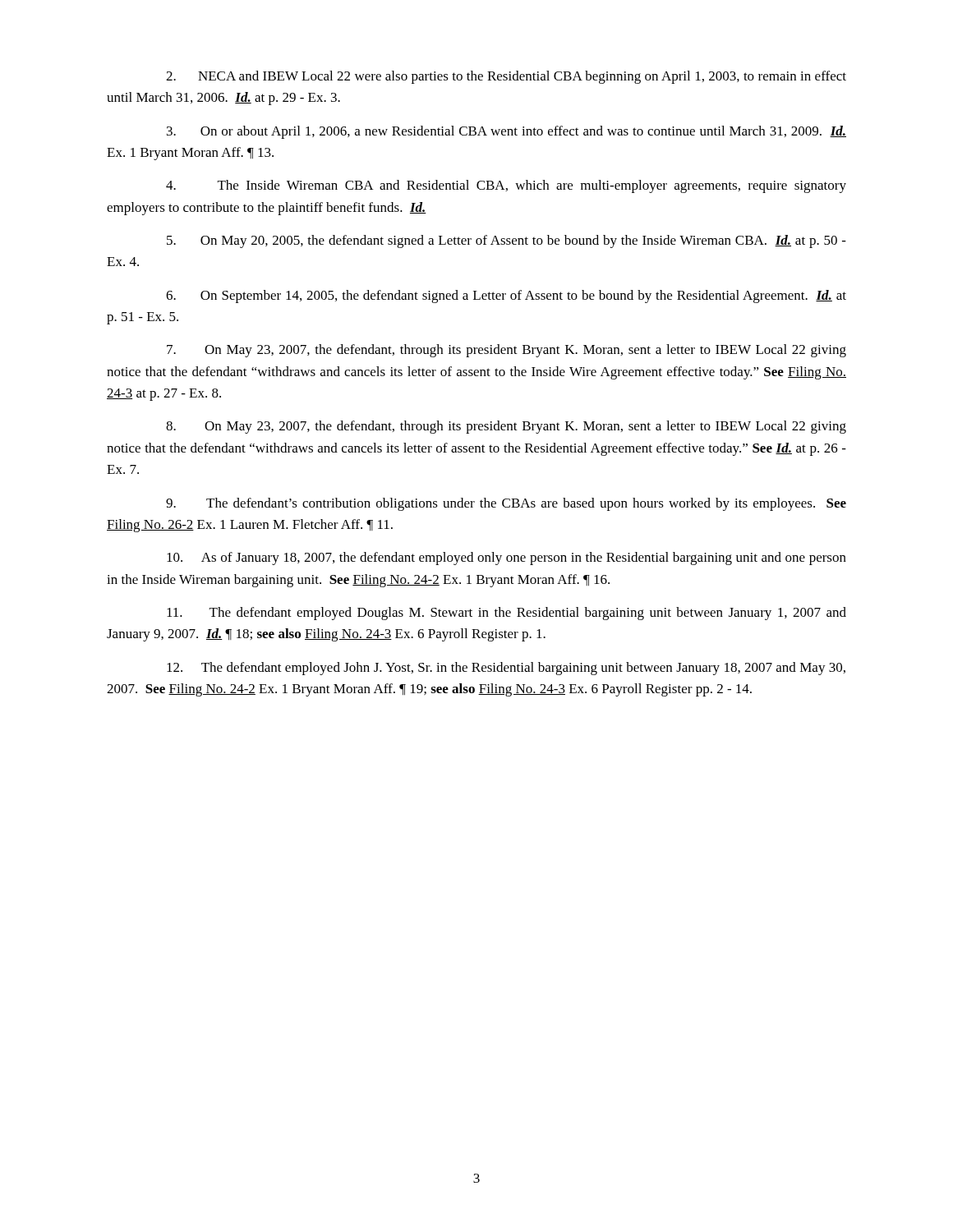Viewport: 953px width, 1232px height.
Task: Find the block on this page that starts "4. The Inside Wireman"
Action: coord(476,196)
